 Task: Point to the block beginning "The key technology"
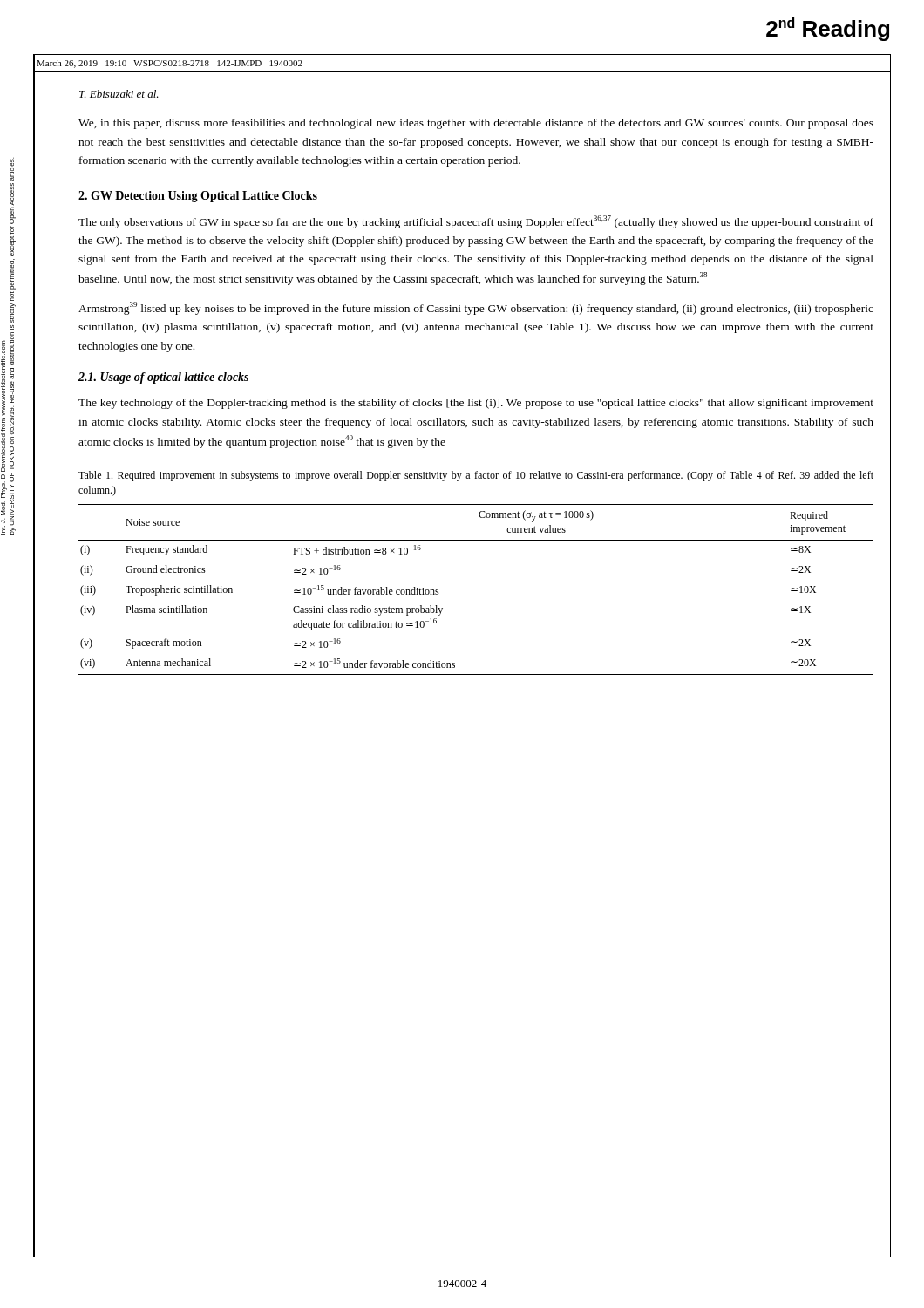[x=476, y=422]
